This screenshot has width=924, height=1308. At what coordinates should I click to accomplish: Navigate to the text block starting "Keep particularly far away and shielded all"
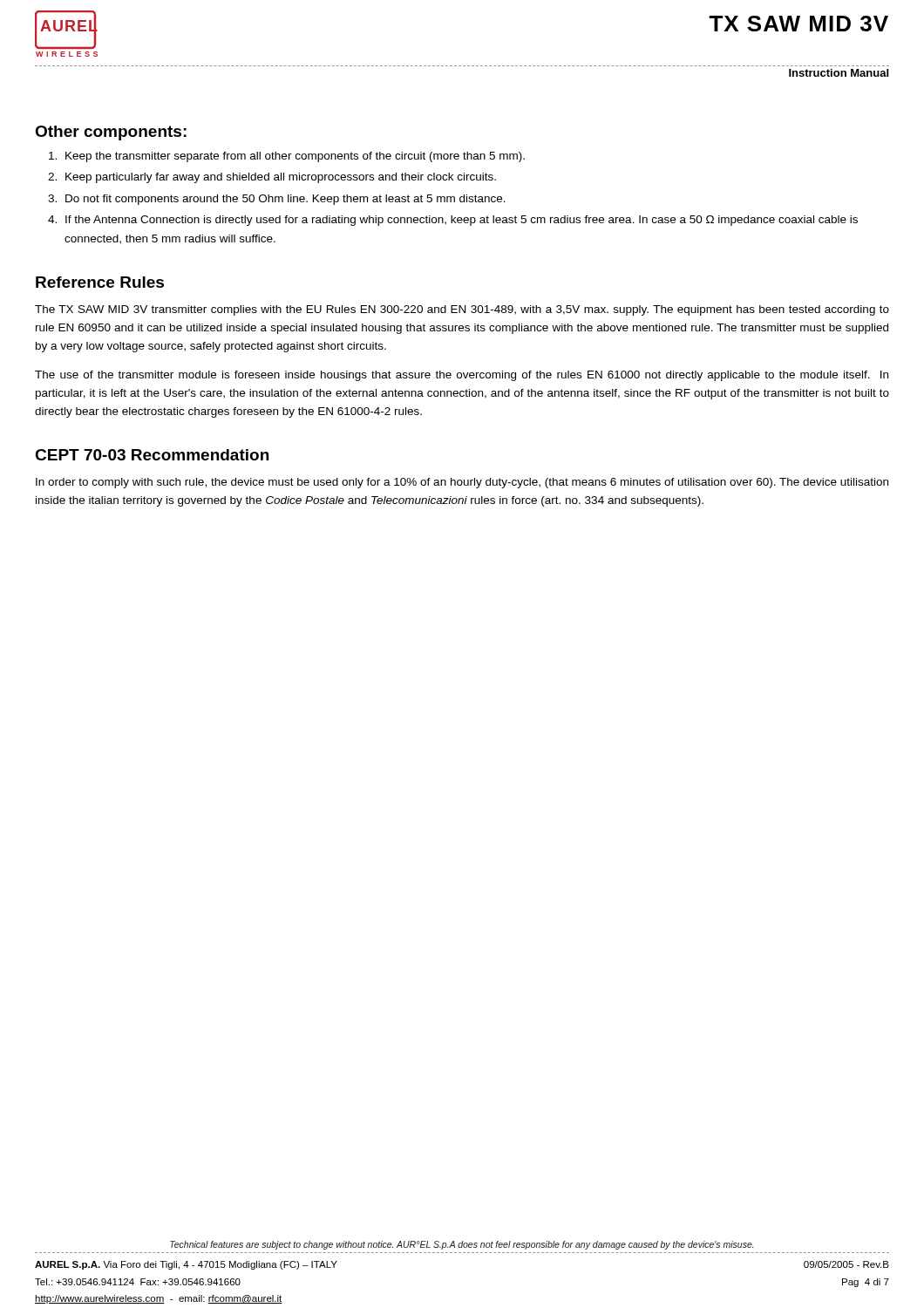[281, 177]
